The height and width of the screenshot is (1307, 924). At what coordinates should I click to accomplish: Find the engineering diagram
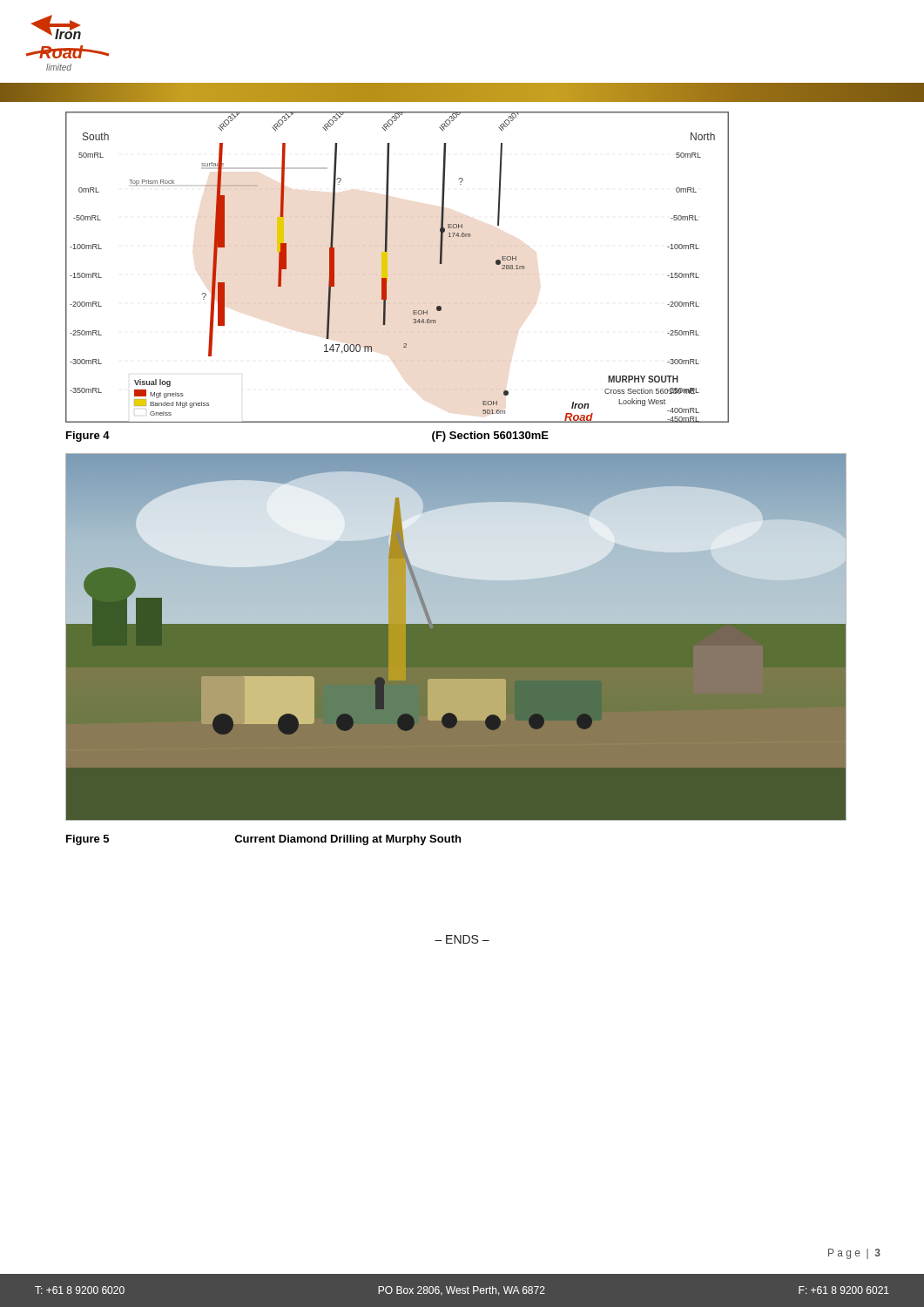coord(396,266)
